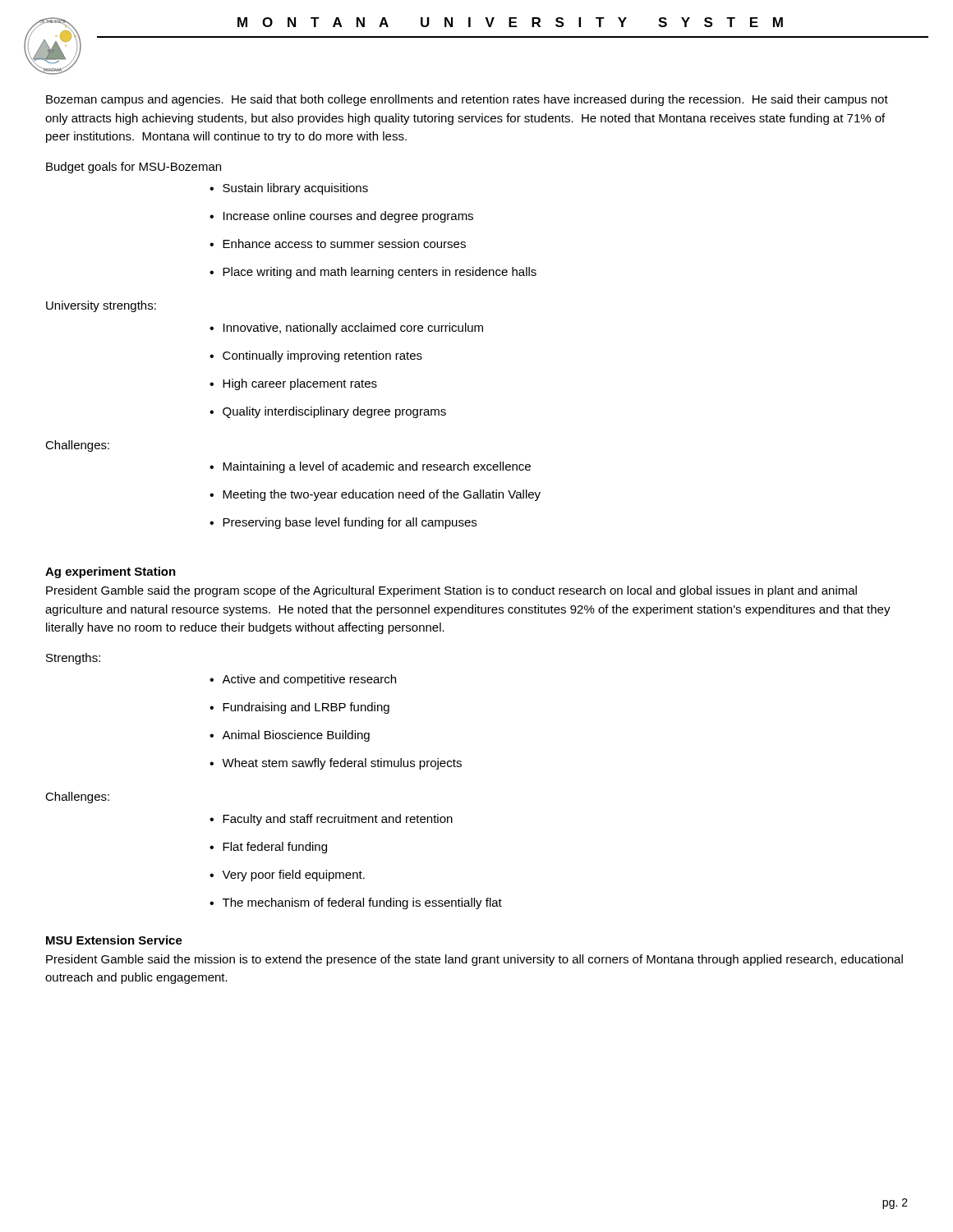This screenshot has width=953, height=1232.
Task: Select the block starting "Meeting the two-year education need of the Gallatin"
Action: click(476, 495)
